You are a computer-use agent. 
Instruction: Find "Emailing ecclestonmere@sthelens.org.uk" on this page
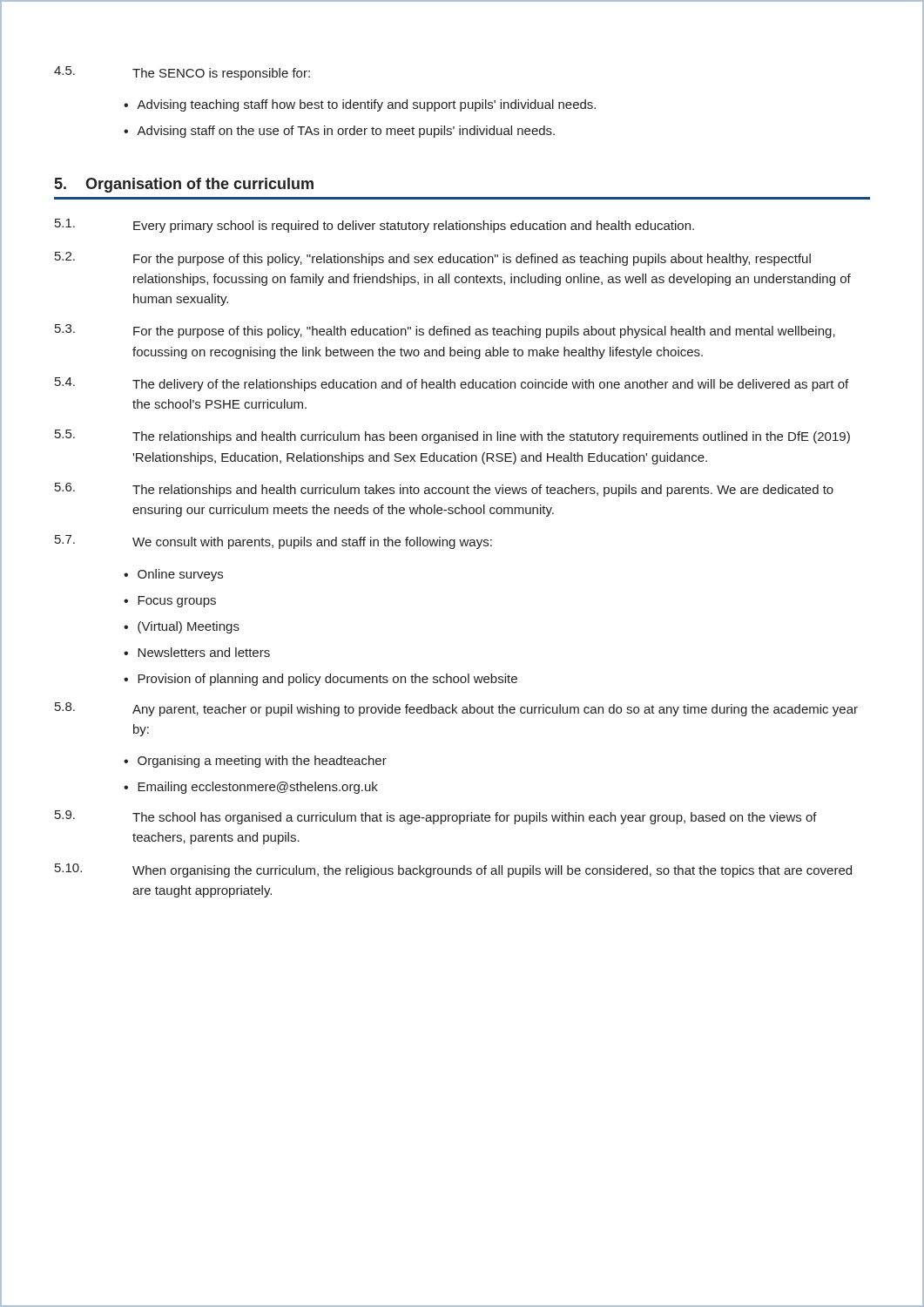coord(258,786)
